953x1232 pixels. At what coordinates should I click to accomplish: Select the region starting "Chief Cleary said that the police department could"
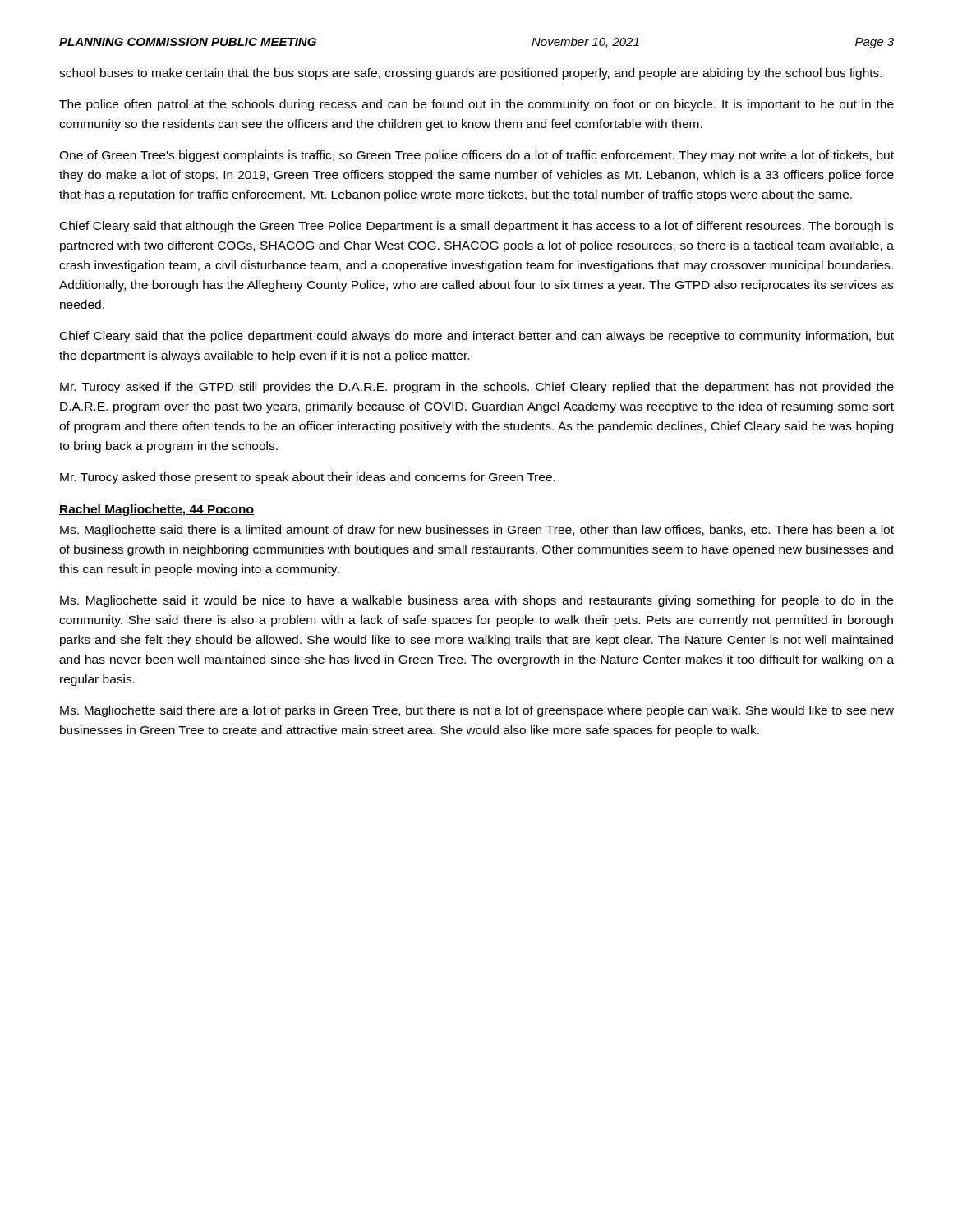[476, 346]
